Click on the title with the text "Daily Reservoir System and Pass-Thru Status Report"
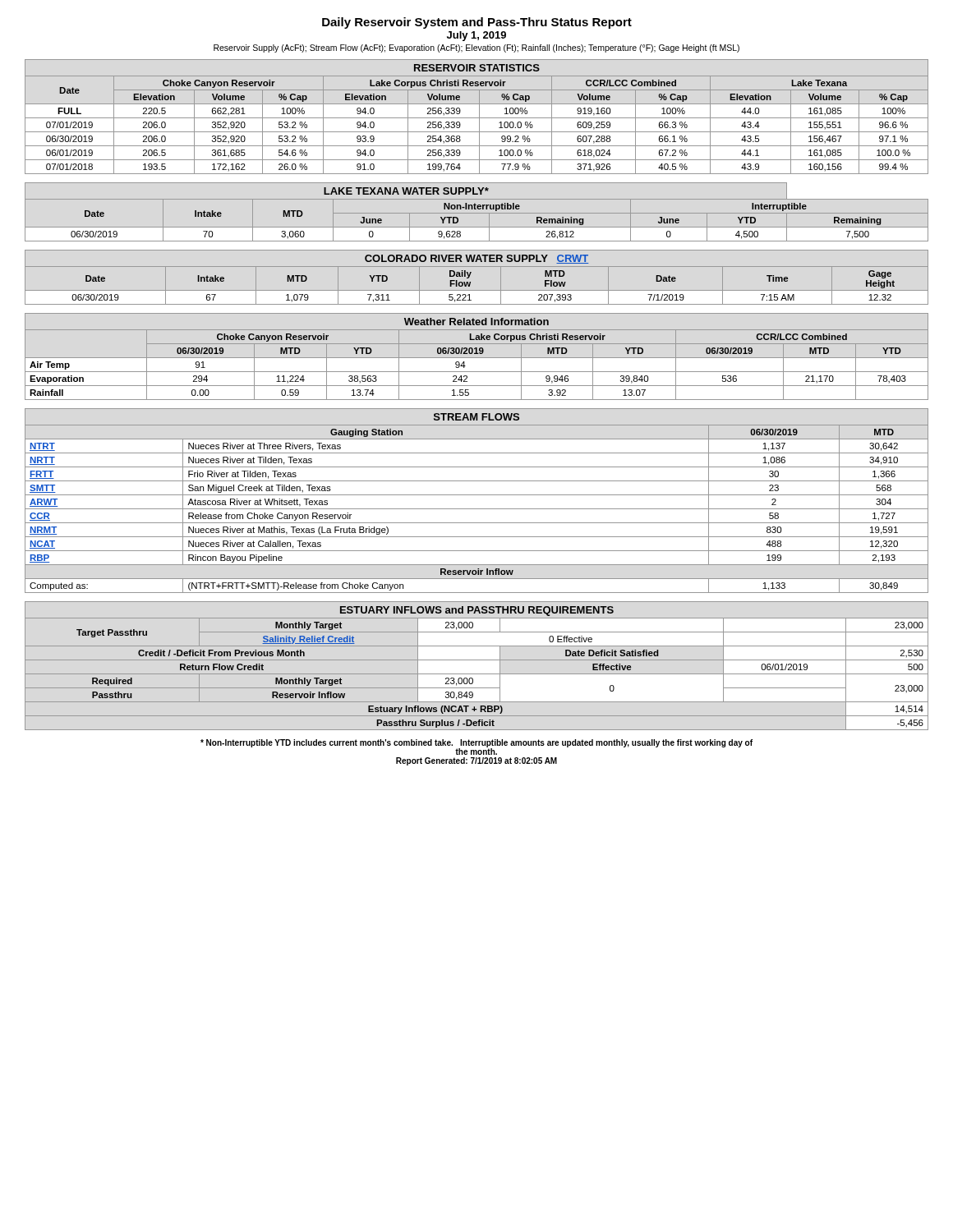This screenshot has width=953, height=1232. [476, 28]
